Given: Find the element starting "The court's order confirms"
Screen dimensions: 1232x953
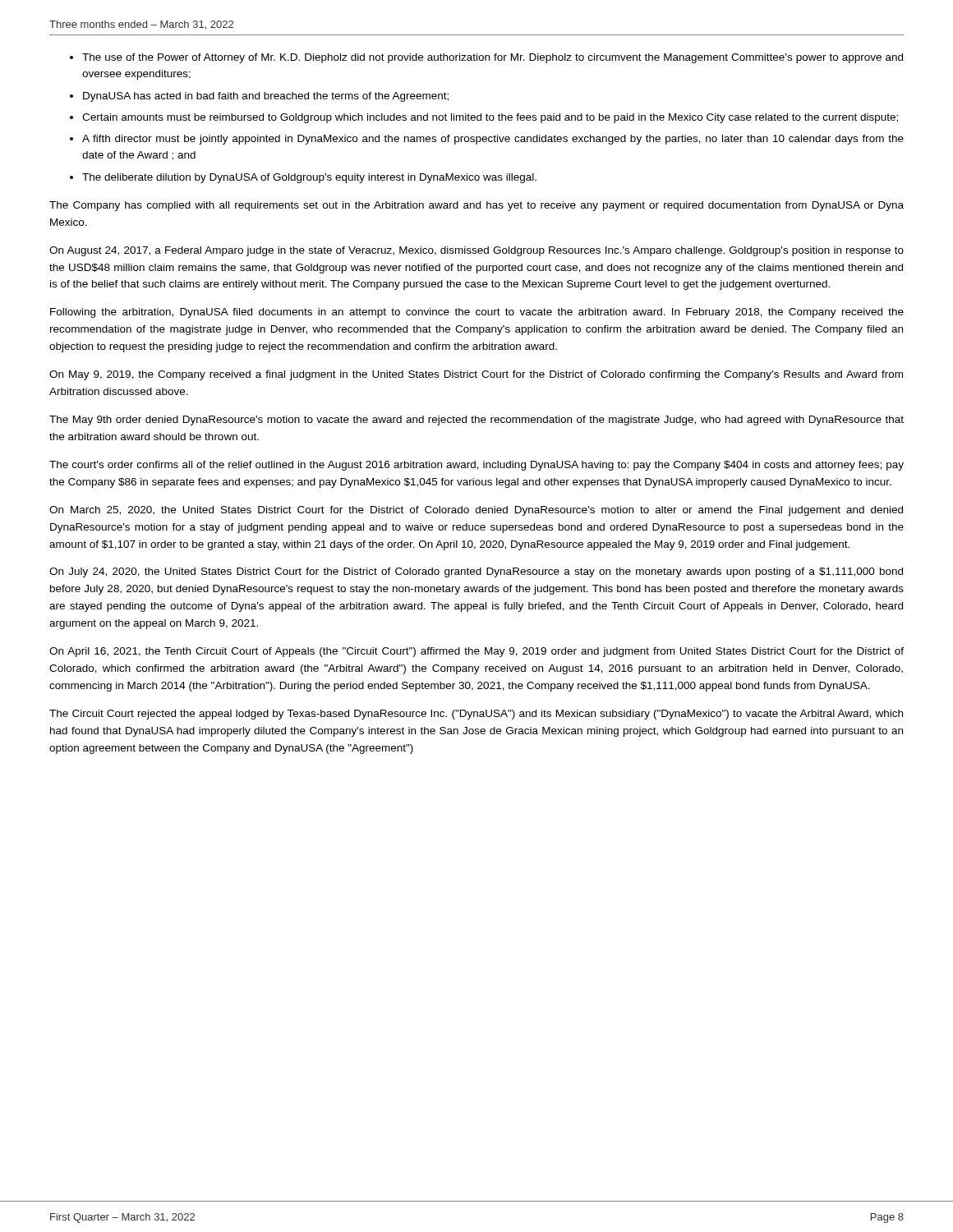Looking at the screenshot, I should (x=476, y=473).
